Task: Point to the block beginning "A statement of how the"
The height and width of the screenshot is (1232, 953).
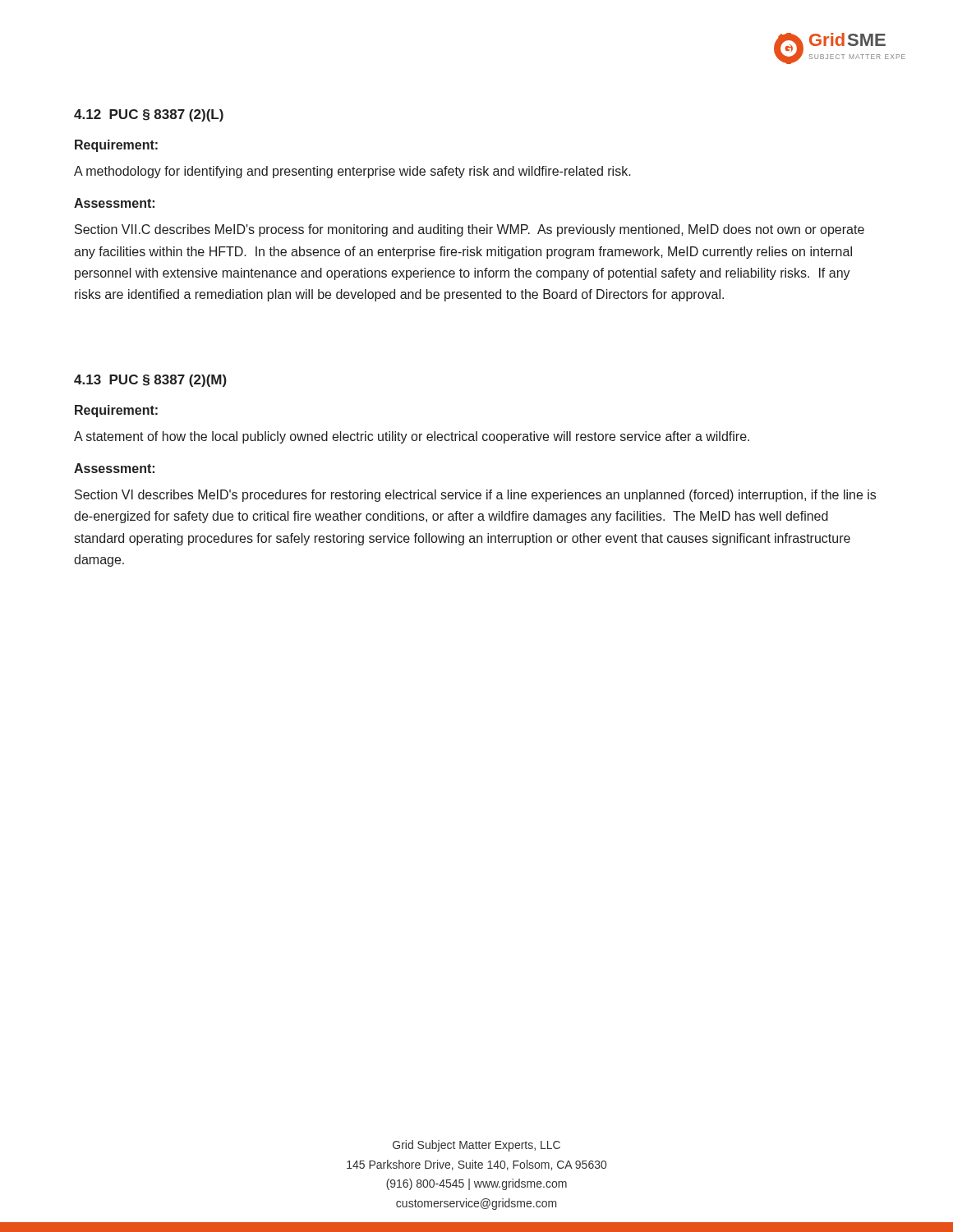Action: click(412, 437)
